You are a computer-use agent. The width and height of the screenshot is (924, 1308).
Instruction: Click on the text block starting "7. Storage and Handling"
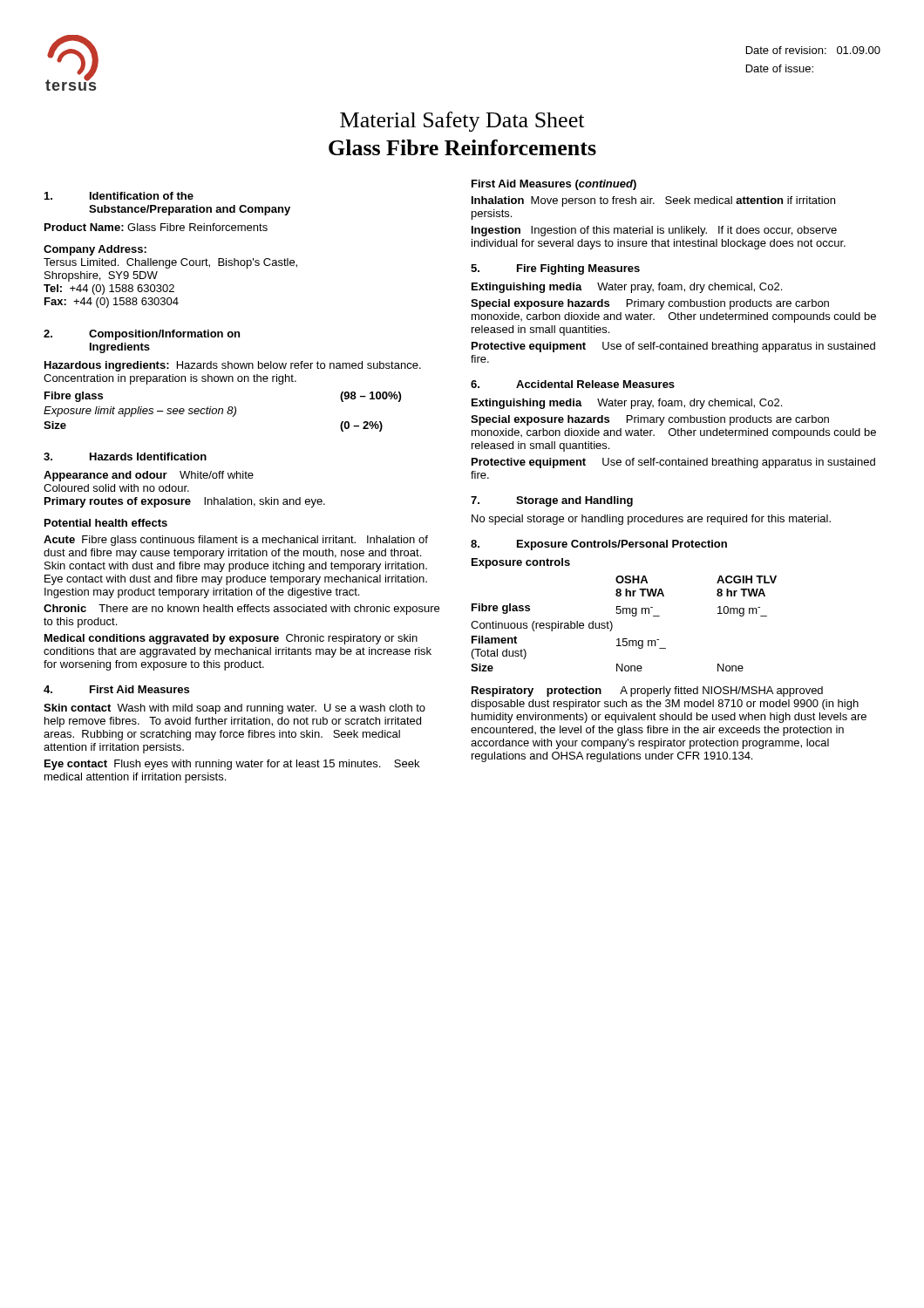tap(552, 501)
